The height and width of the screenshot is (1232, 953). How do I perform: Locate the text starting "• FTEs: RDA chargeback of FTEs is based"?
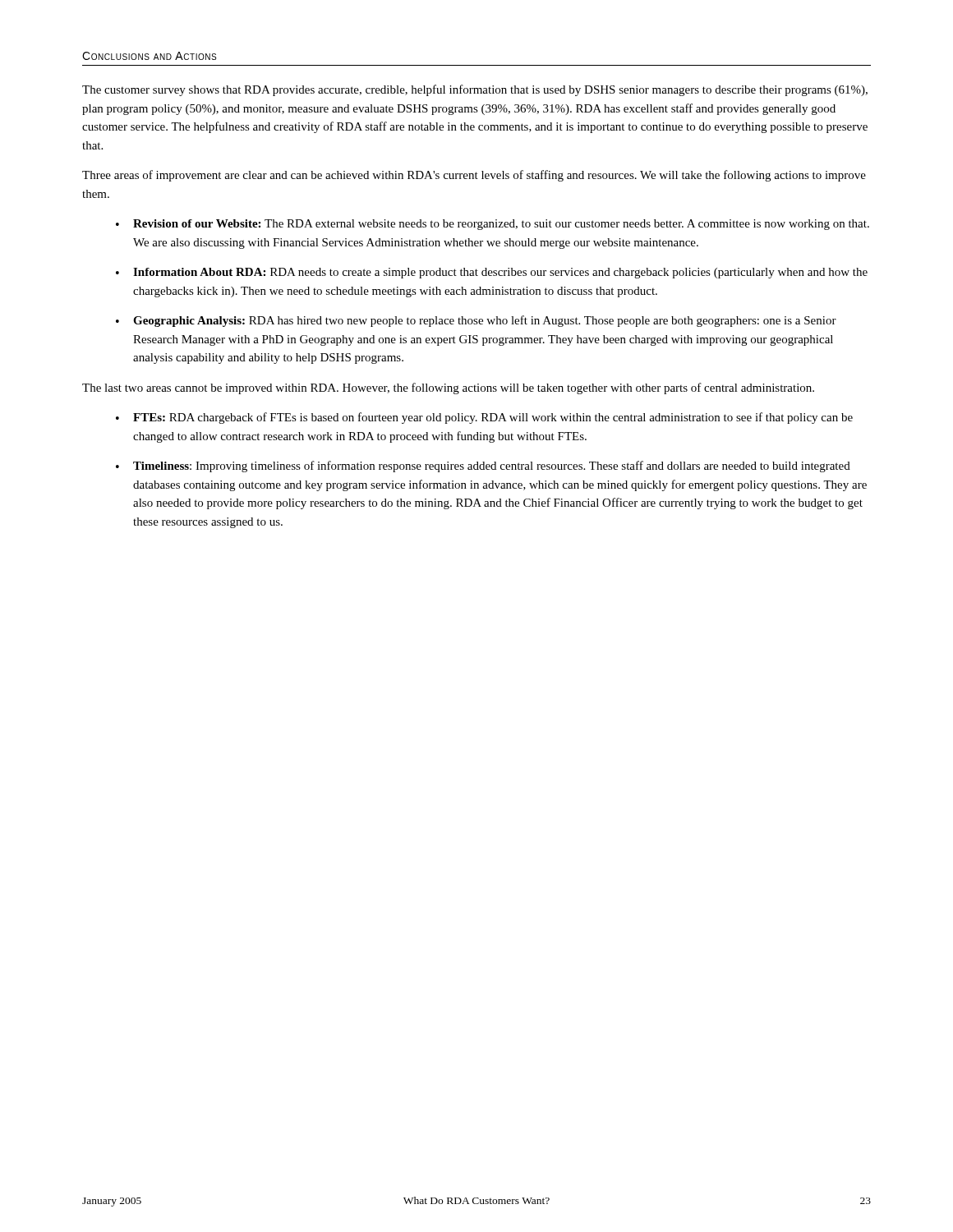pyautogui.click(x=493, y=427)
